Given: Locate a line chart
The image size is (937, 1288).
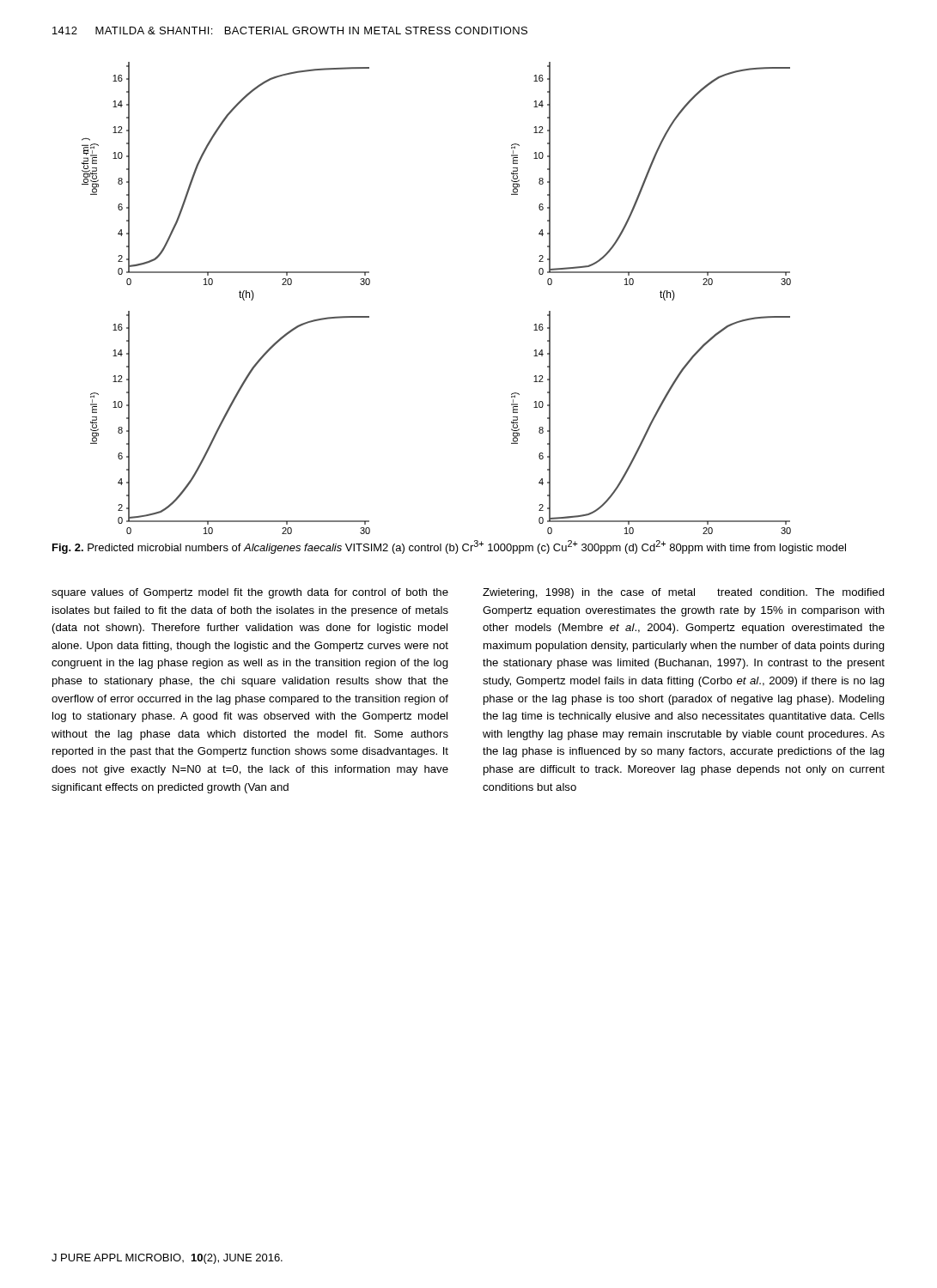Looking at the screenshot, I should (x=468, y=289).
